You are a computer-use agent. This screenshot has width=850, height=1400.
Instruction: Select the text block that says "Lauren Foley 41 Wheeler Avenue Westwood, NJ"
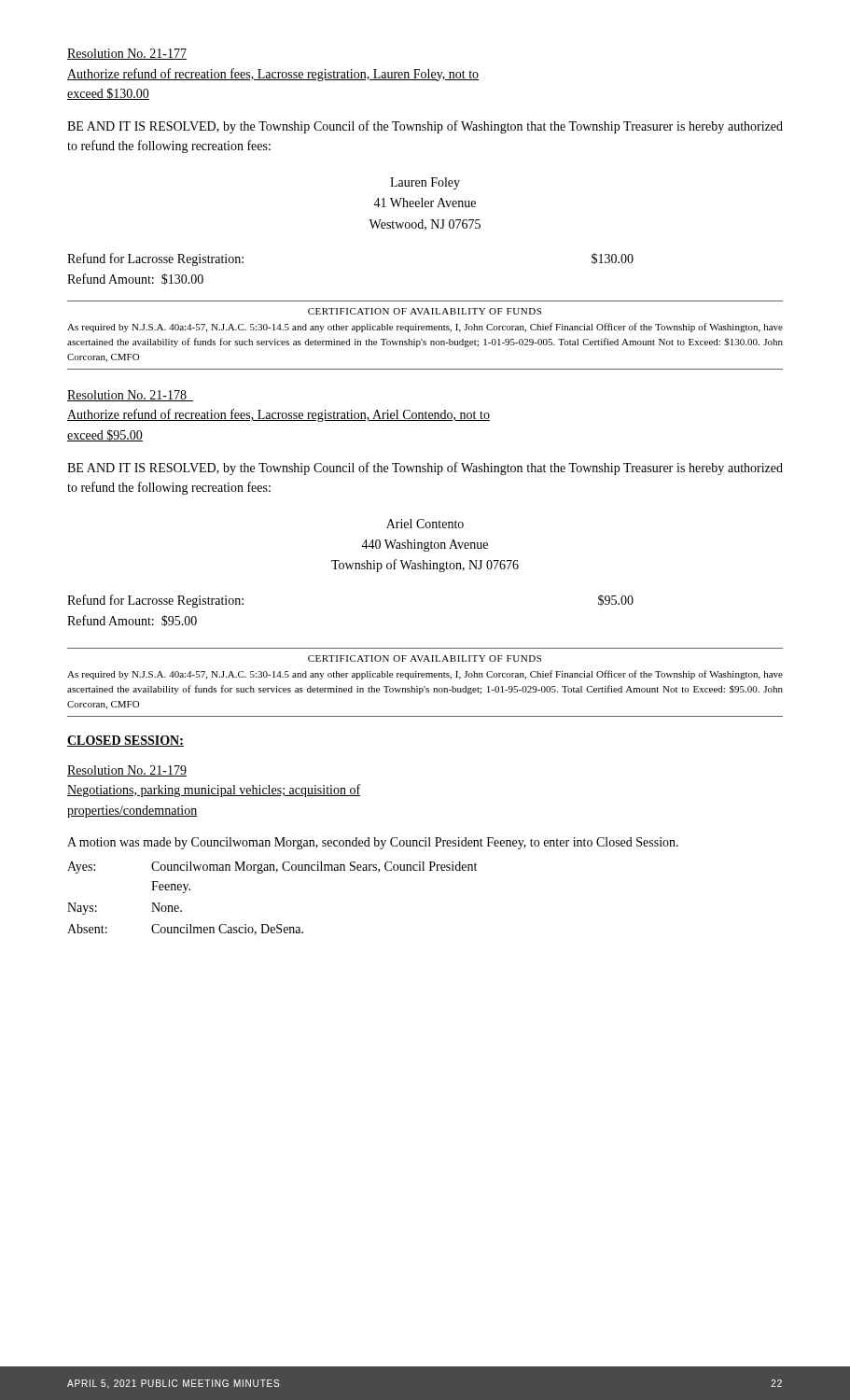point(425,203)
